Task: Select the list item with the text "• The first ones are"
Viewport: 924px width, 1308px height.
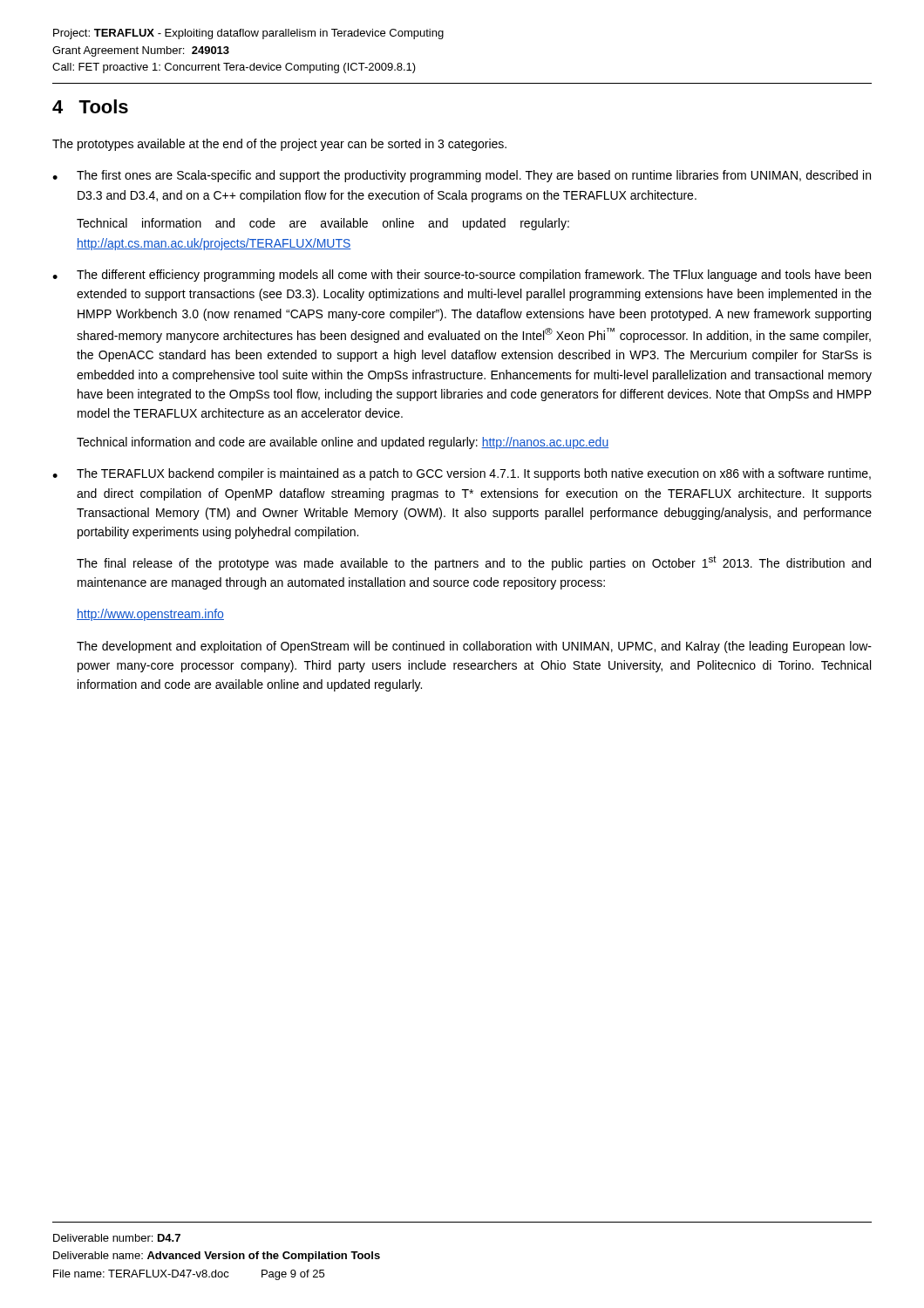Action: tap(462, 186)
